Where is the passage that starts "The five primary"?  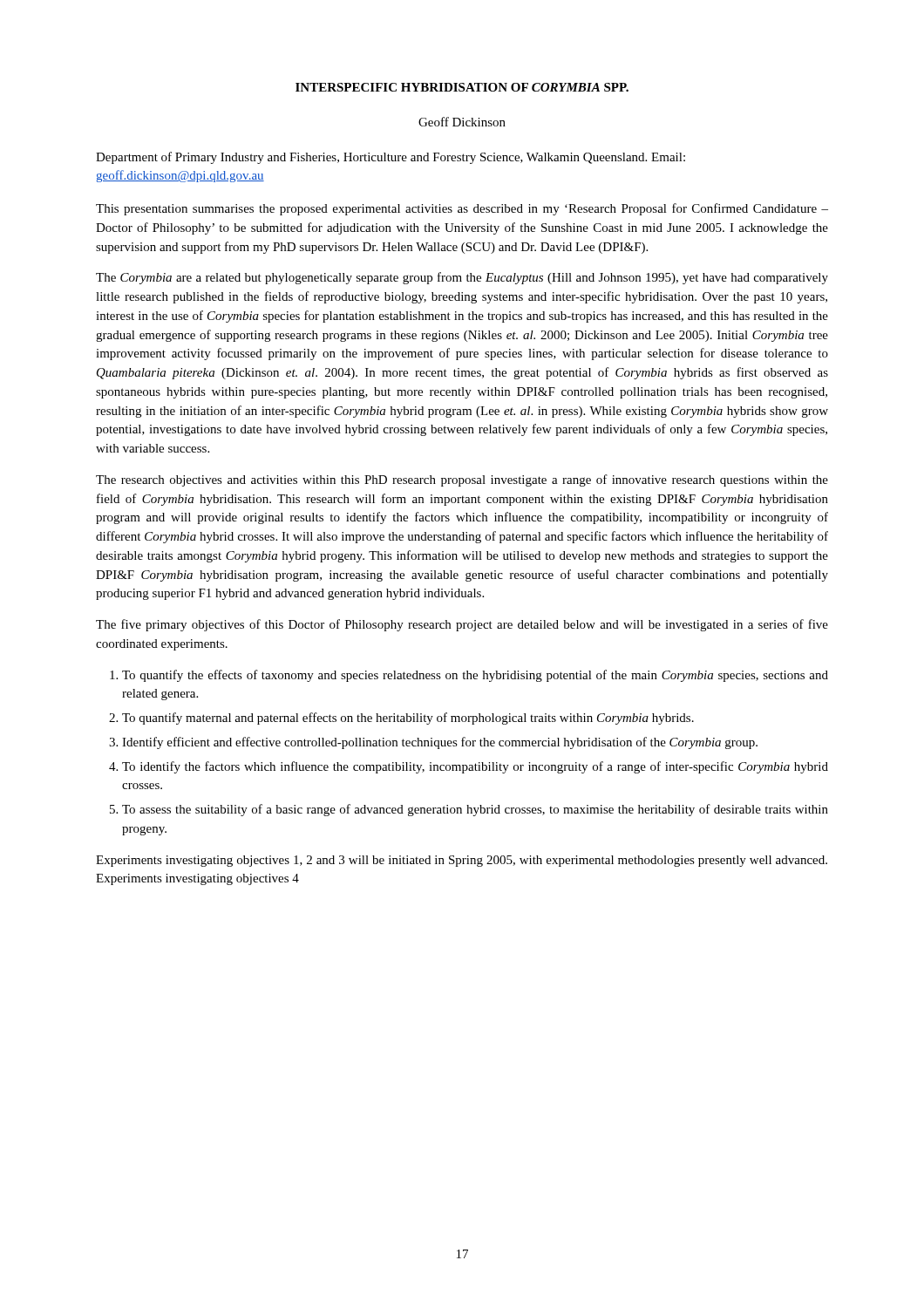coord(462,635)
